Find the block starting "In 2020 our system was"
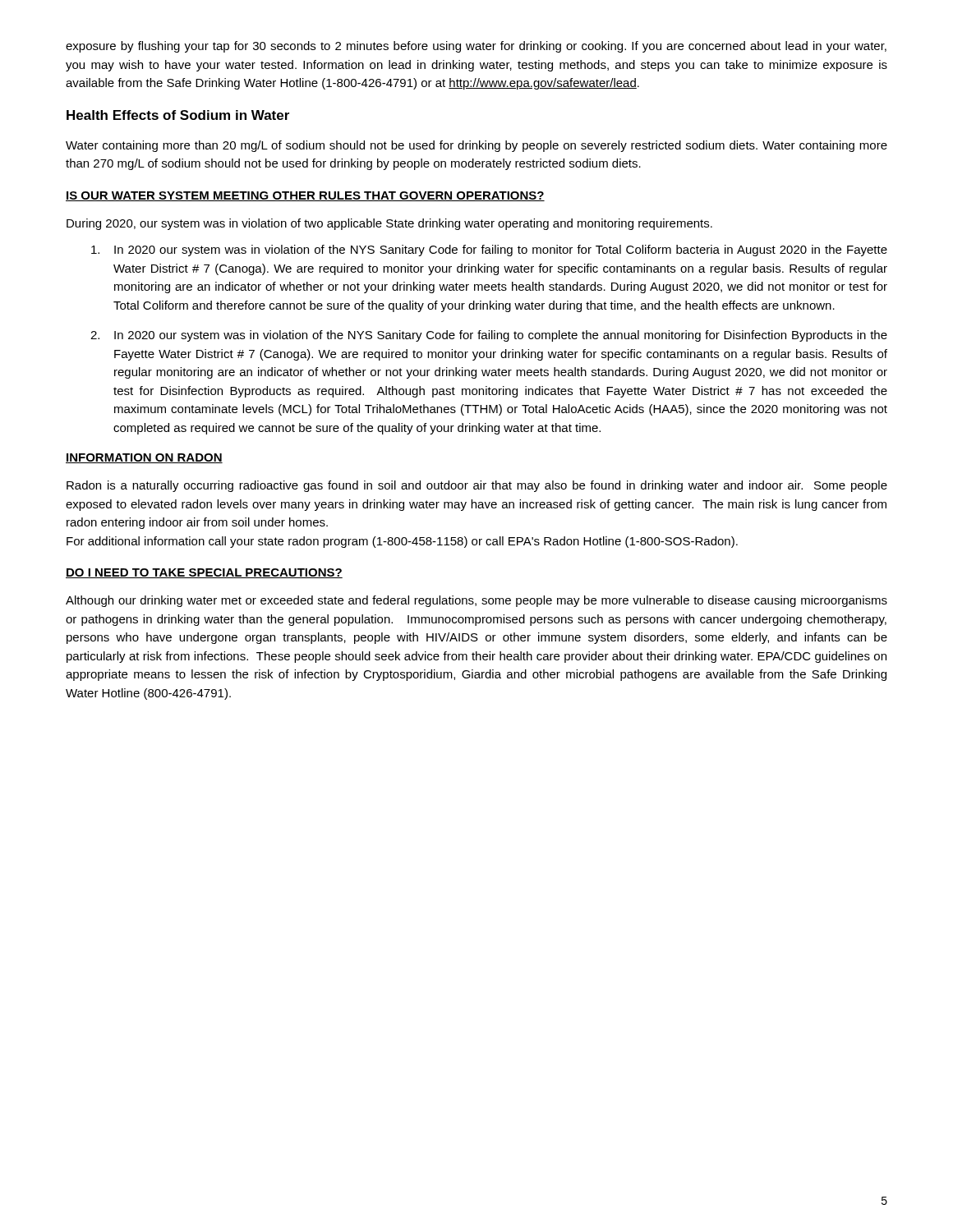Viewport: 953px width, 1232px height. [x=489, y=278]
